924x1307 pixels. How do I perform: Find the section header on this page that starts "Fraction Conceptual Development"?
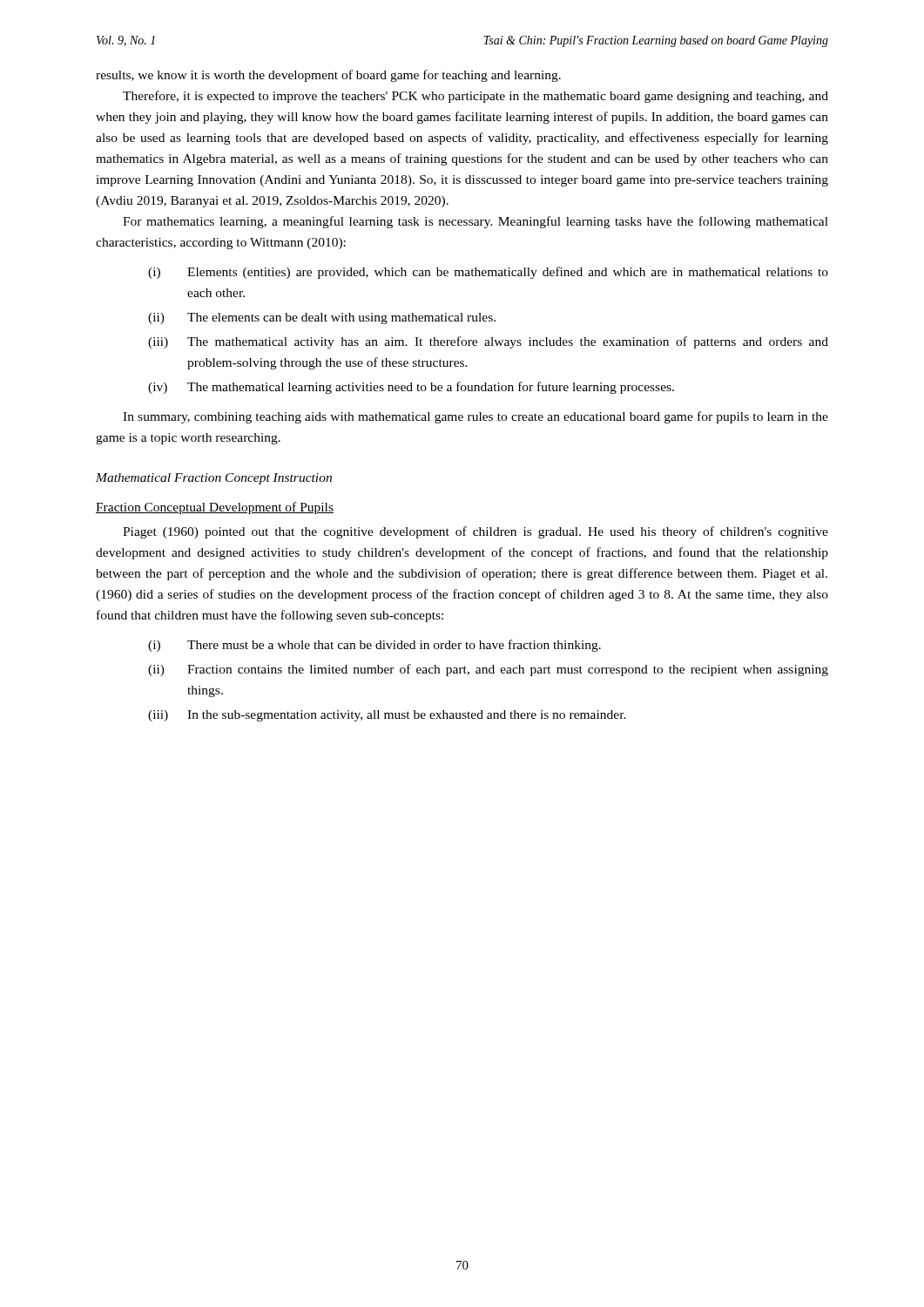point(215,508)
